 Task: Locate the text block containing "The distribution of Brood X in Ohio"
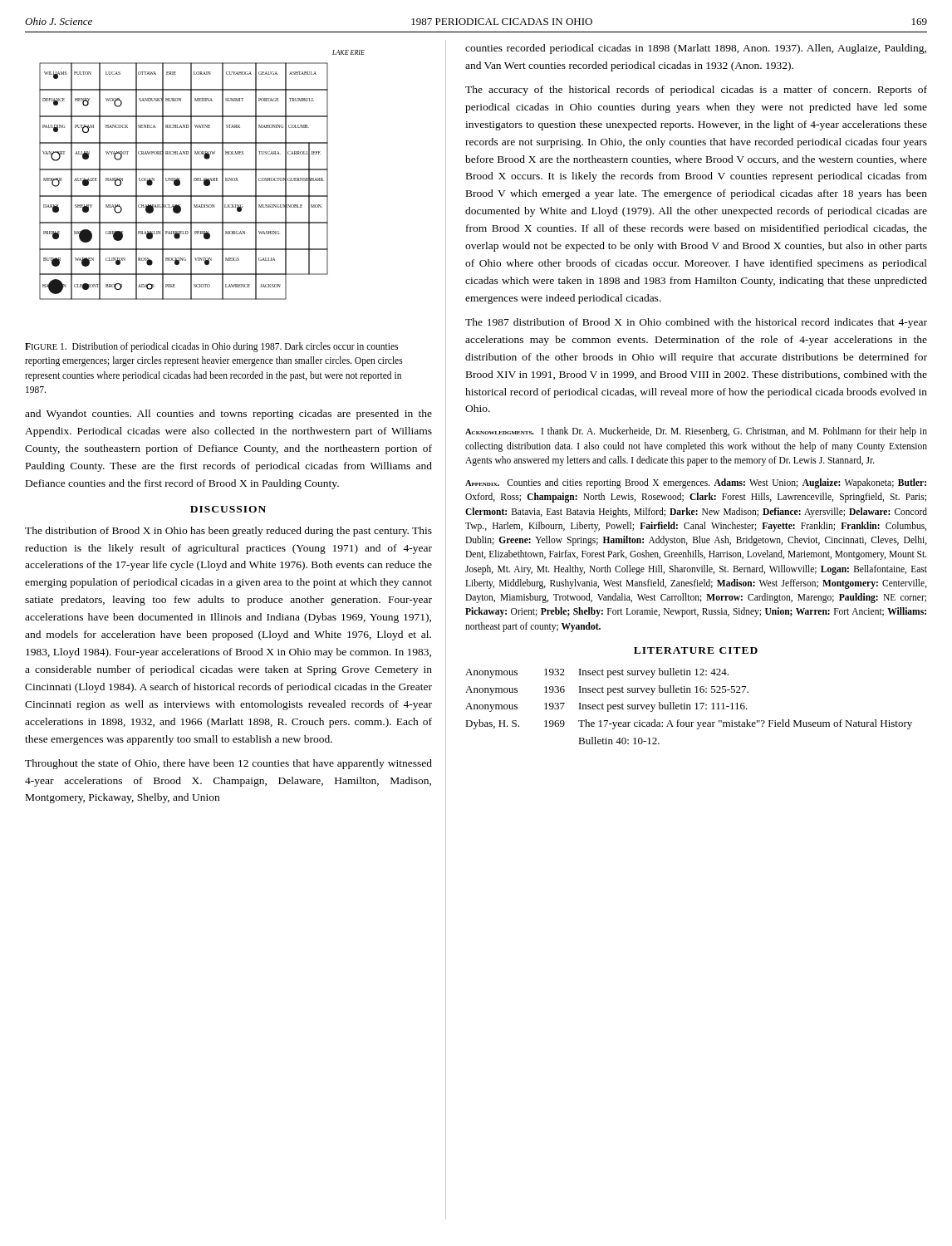pyautogui.click(x=228, y=634)
